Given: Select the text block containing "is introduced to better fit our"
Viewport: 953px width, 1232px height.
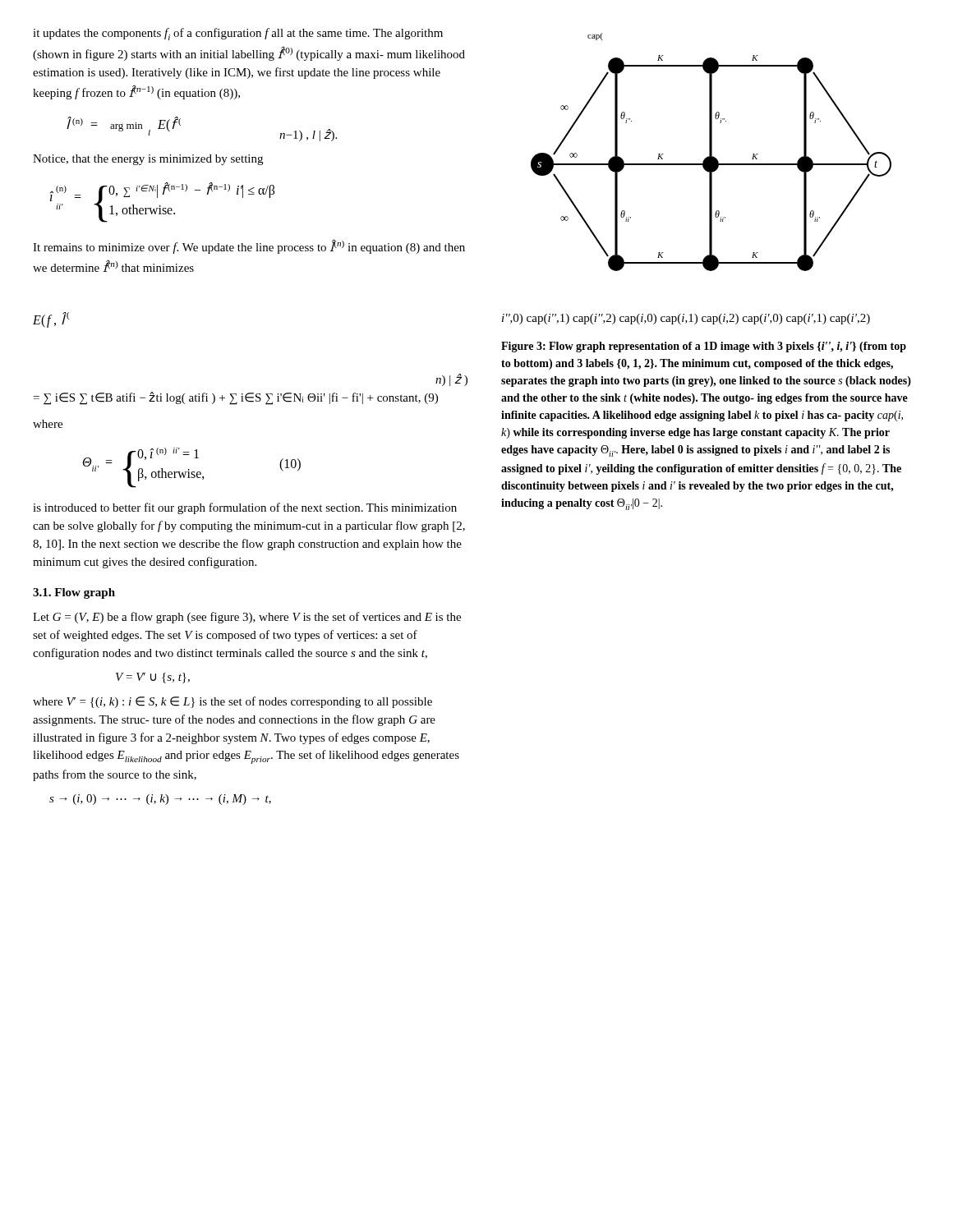Looking at the screenshot, I should click(255, 535).
